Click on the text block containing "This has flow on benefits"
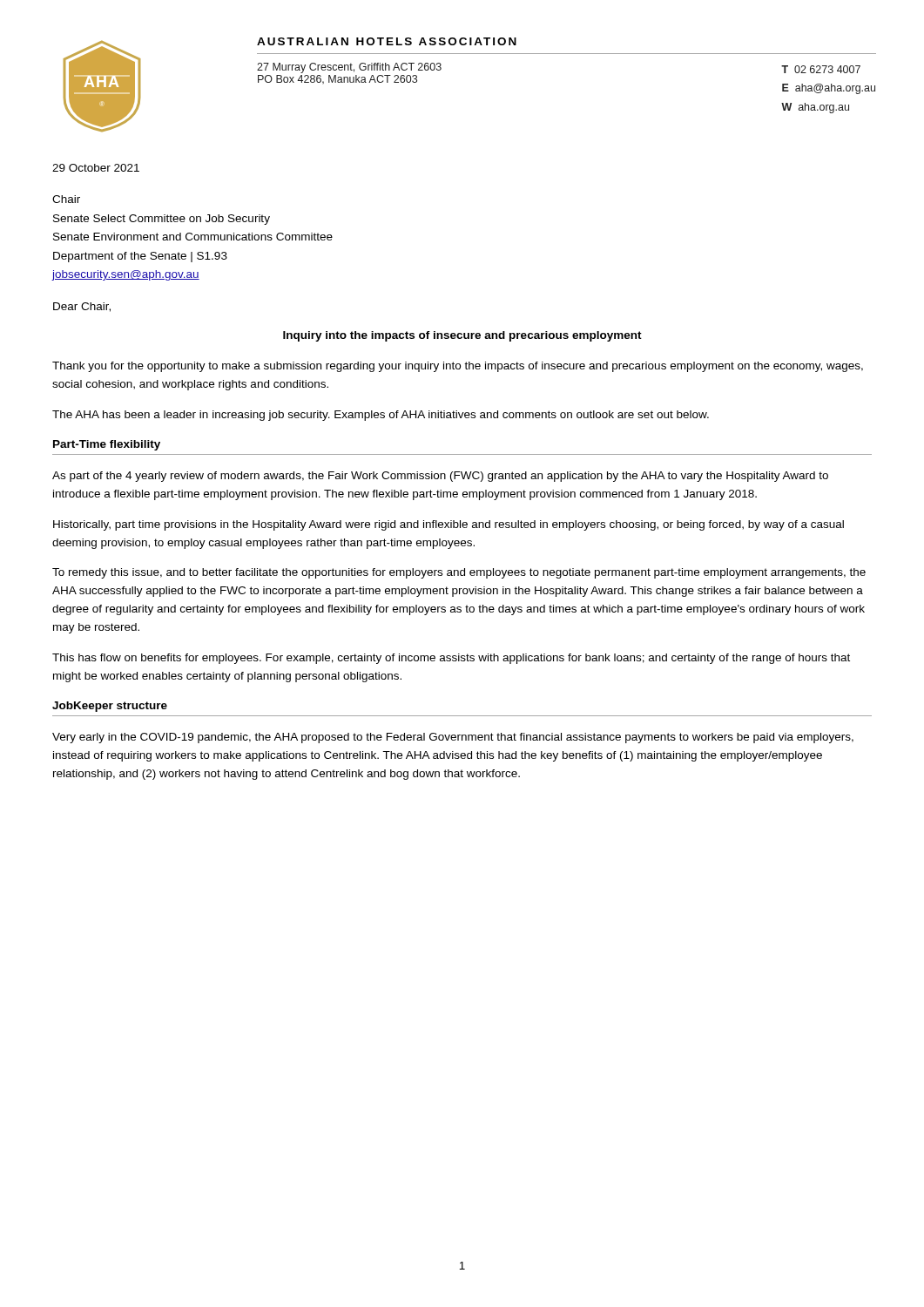This screenshot has width=924, height=1307. [x=451, y=667]
